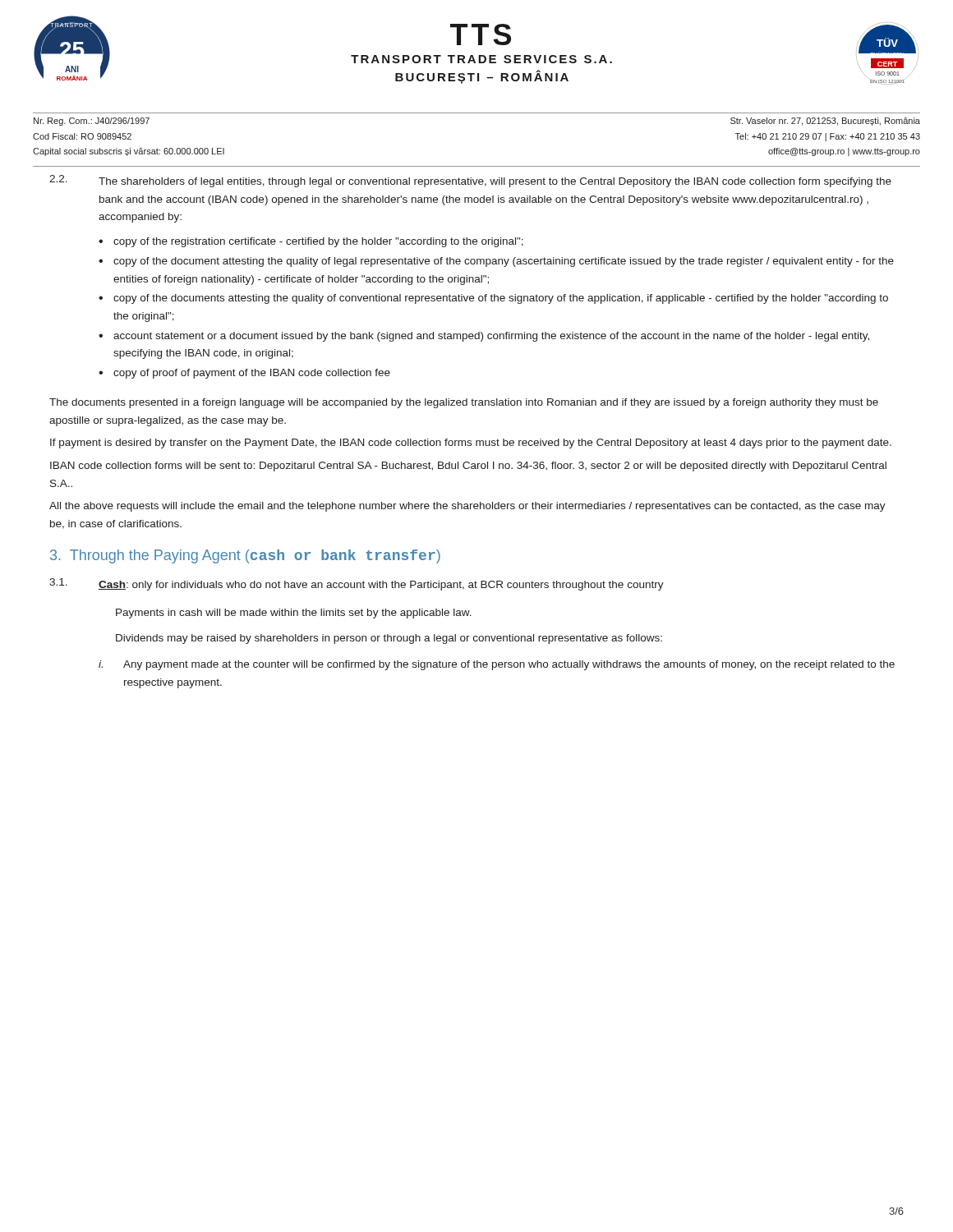Find the text block that reads "Dividends may be"

pyautogui.click(x=389, y=638)
